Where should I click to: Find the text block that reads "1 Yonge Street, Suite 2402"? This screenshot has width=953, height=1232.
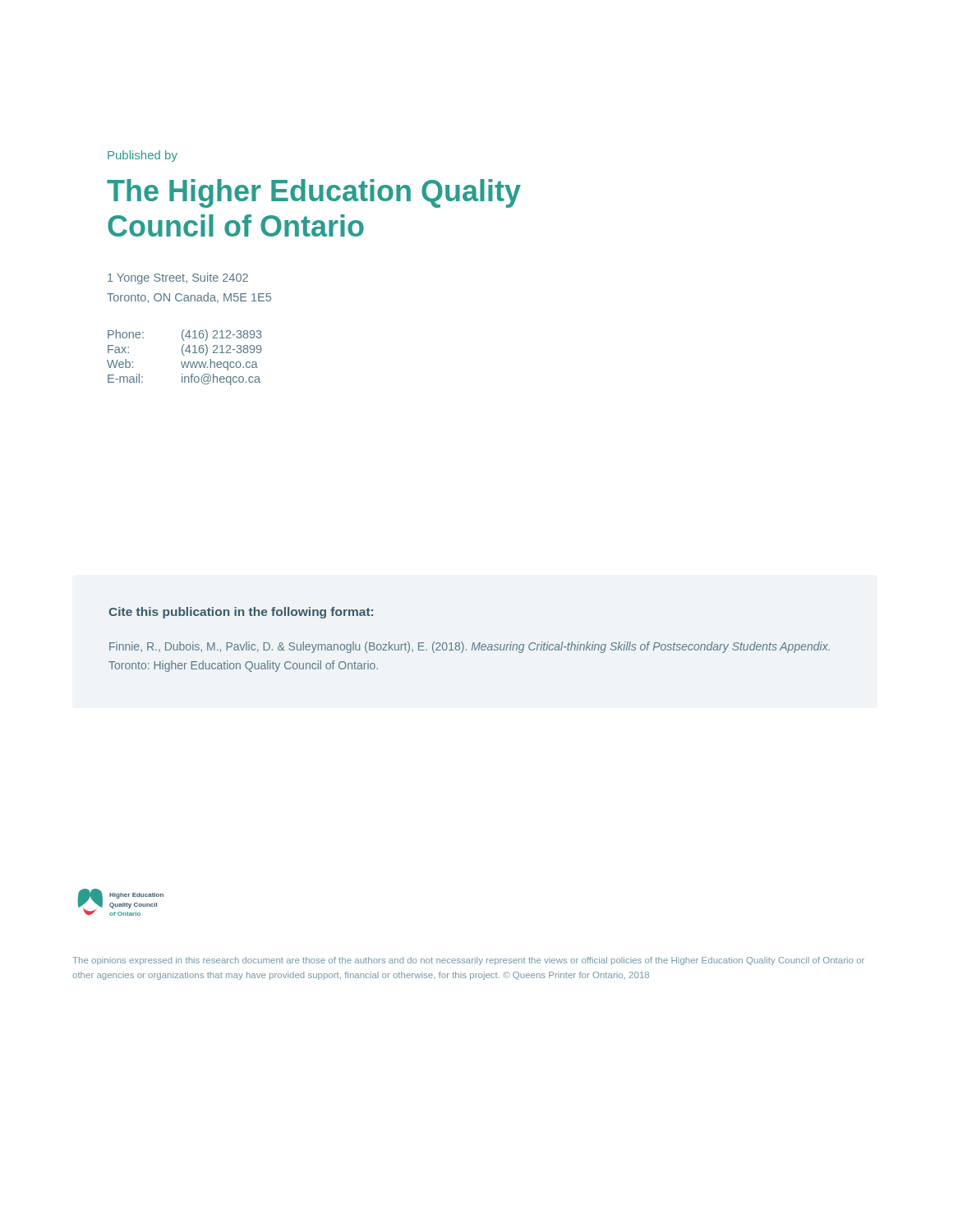(x=189, y=287)
